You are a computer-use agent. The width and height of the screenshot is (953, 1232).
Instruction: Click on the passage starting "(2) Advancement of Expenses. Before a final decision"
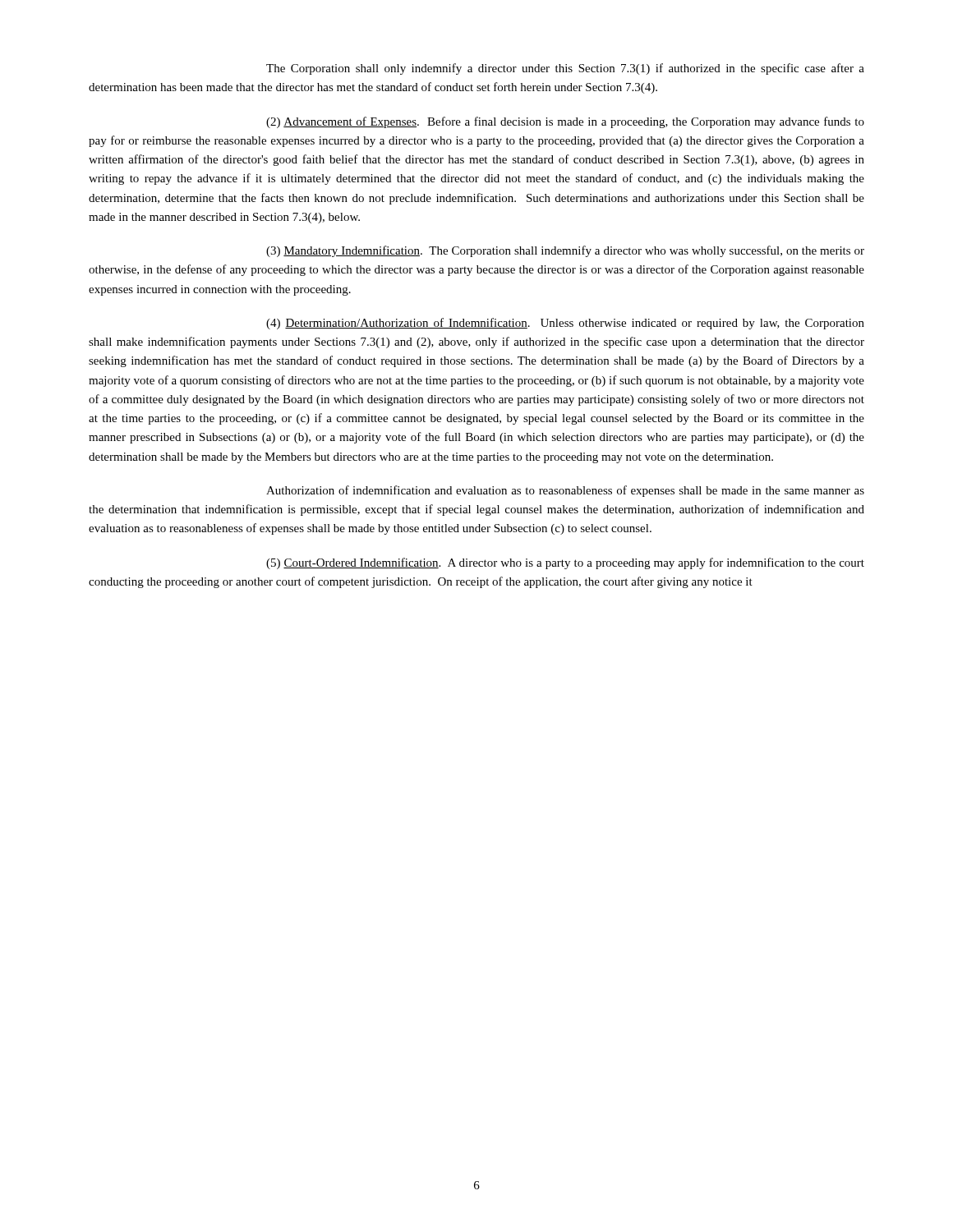click(476, 169)
